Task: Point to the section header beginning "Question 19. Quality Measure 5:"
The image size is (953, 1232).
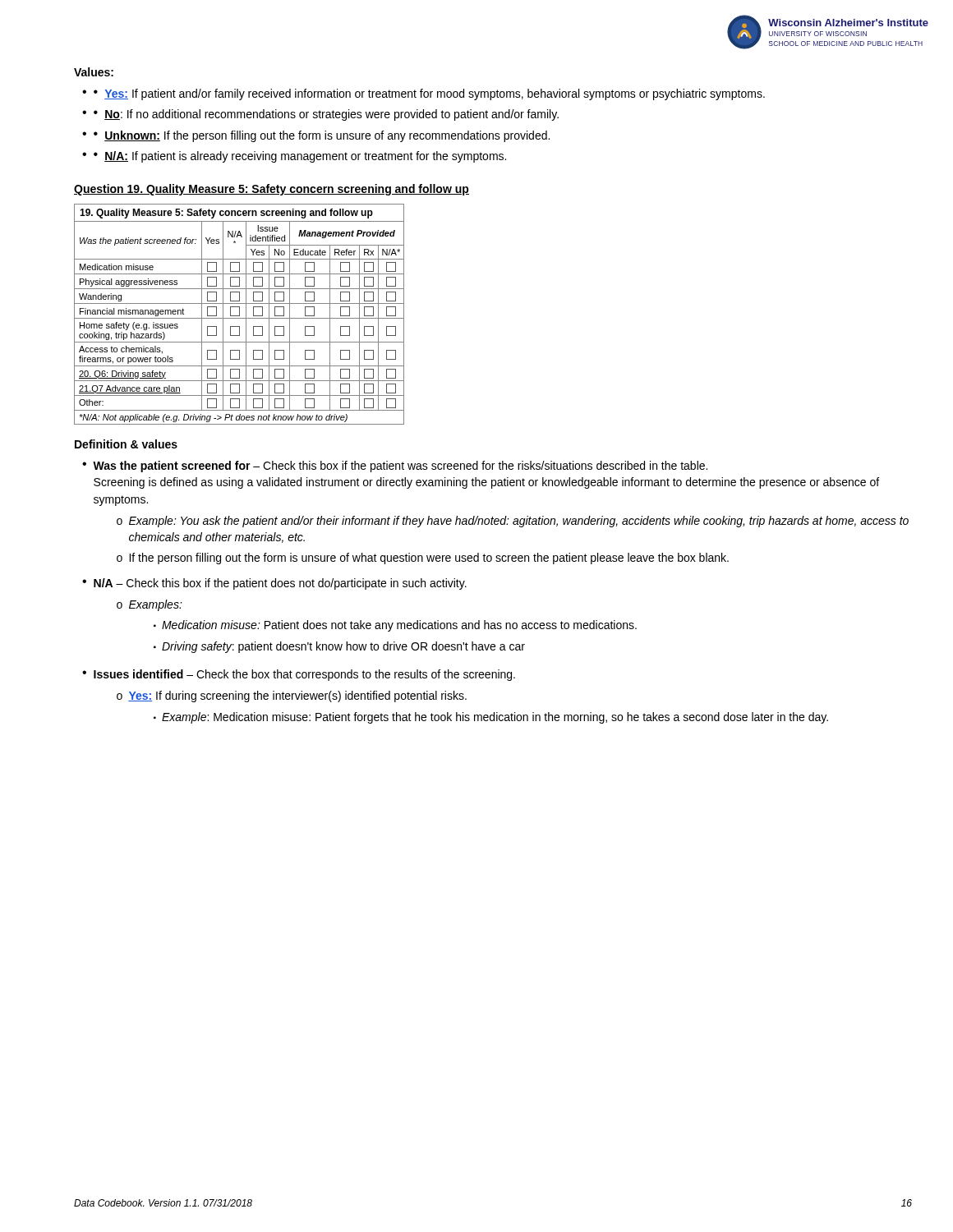Action: [x=271, y=189]
